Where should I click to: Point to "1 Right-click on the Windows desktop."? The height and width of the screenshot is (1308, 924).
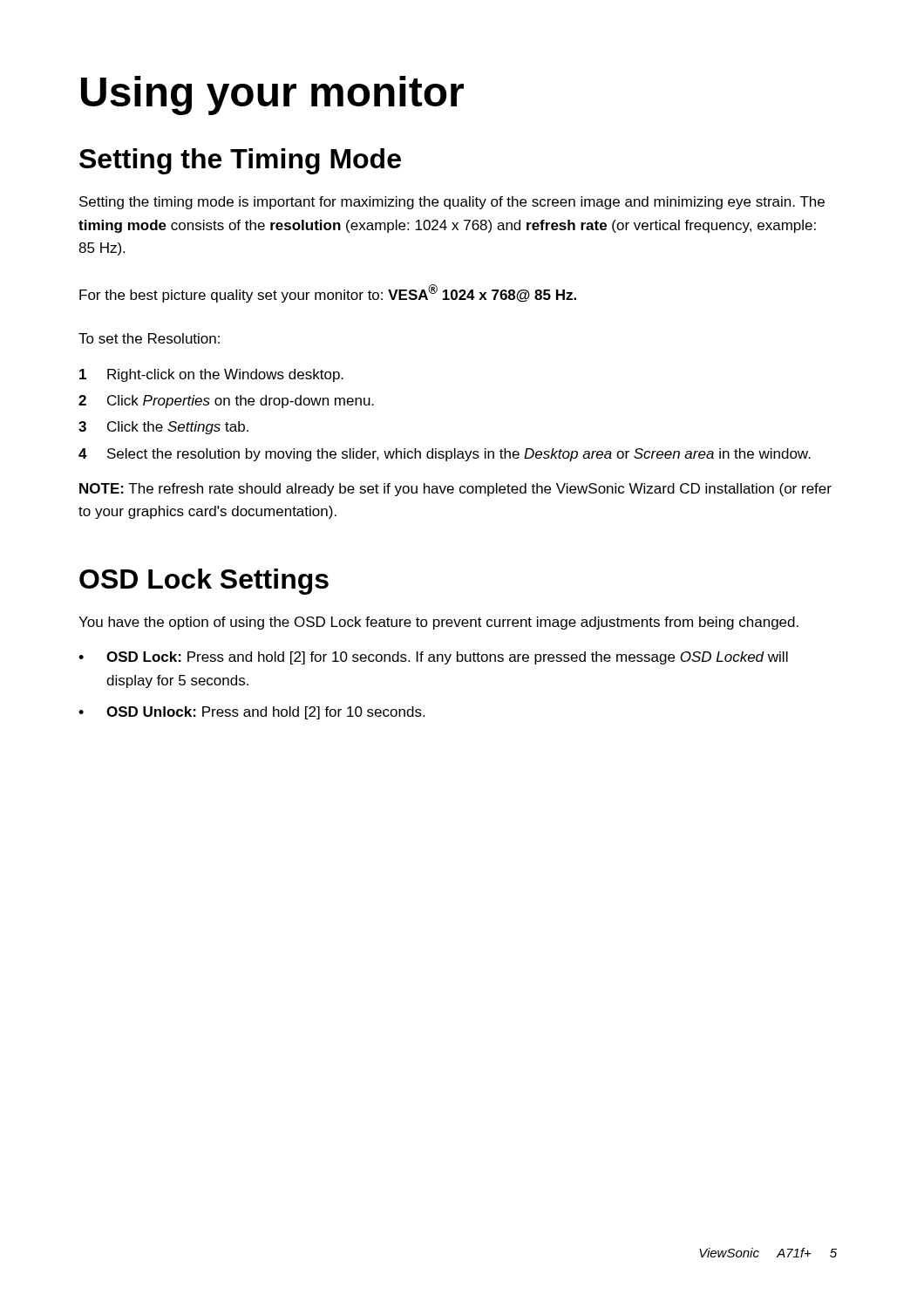click(211, 375)
